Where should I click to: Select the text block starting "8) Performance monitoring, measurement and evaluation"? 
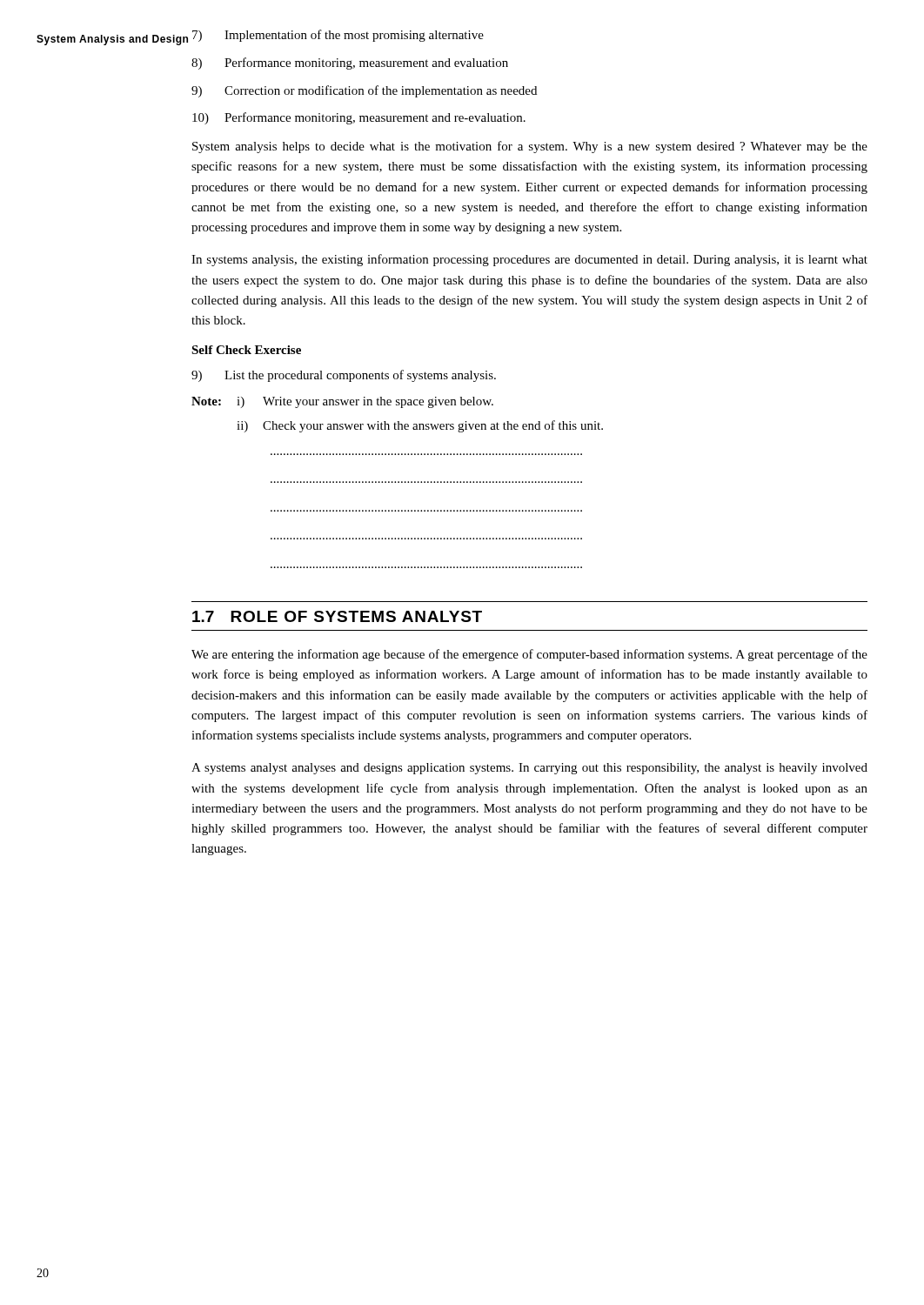coord(350,64)
